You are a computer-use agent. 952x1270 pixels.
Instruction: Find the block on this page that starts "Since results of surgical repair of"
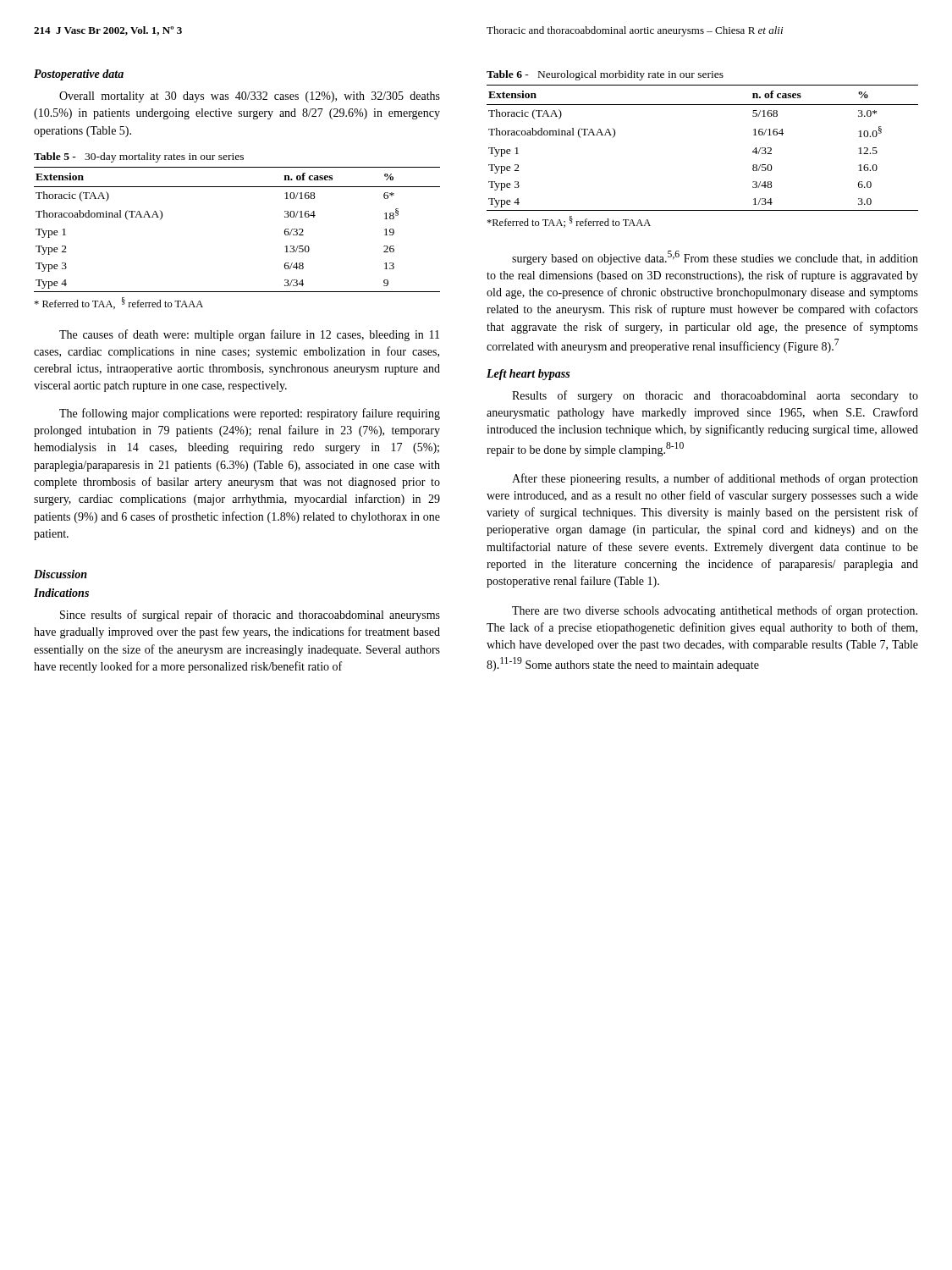tap(237, 642)
